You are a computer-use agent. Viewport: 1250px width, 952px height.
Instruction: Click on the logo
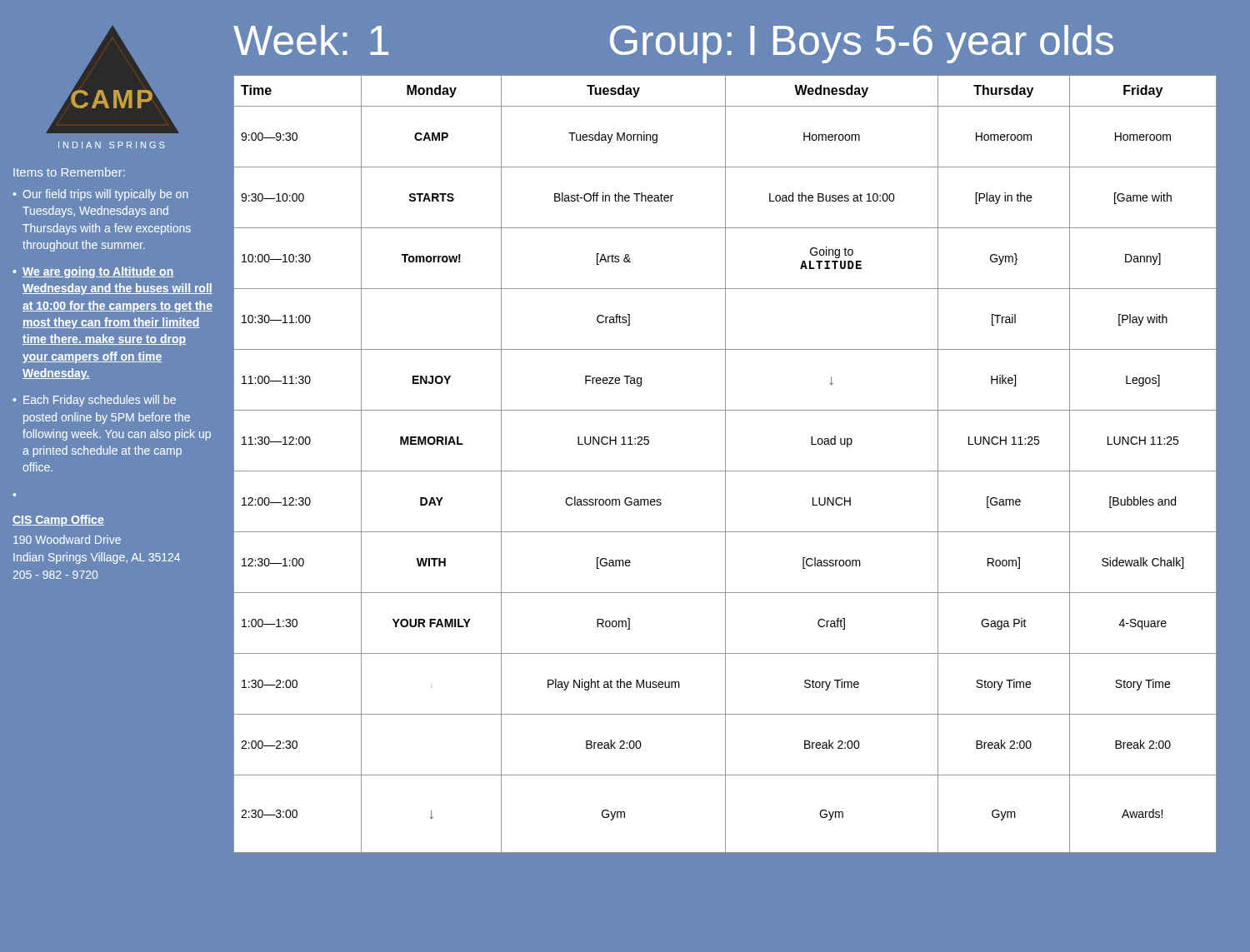(112, 83)
